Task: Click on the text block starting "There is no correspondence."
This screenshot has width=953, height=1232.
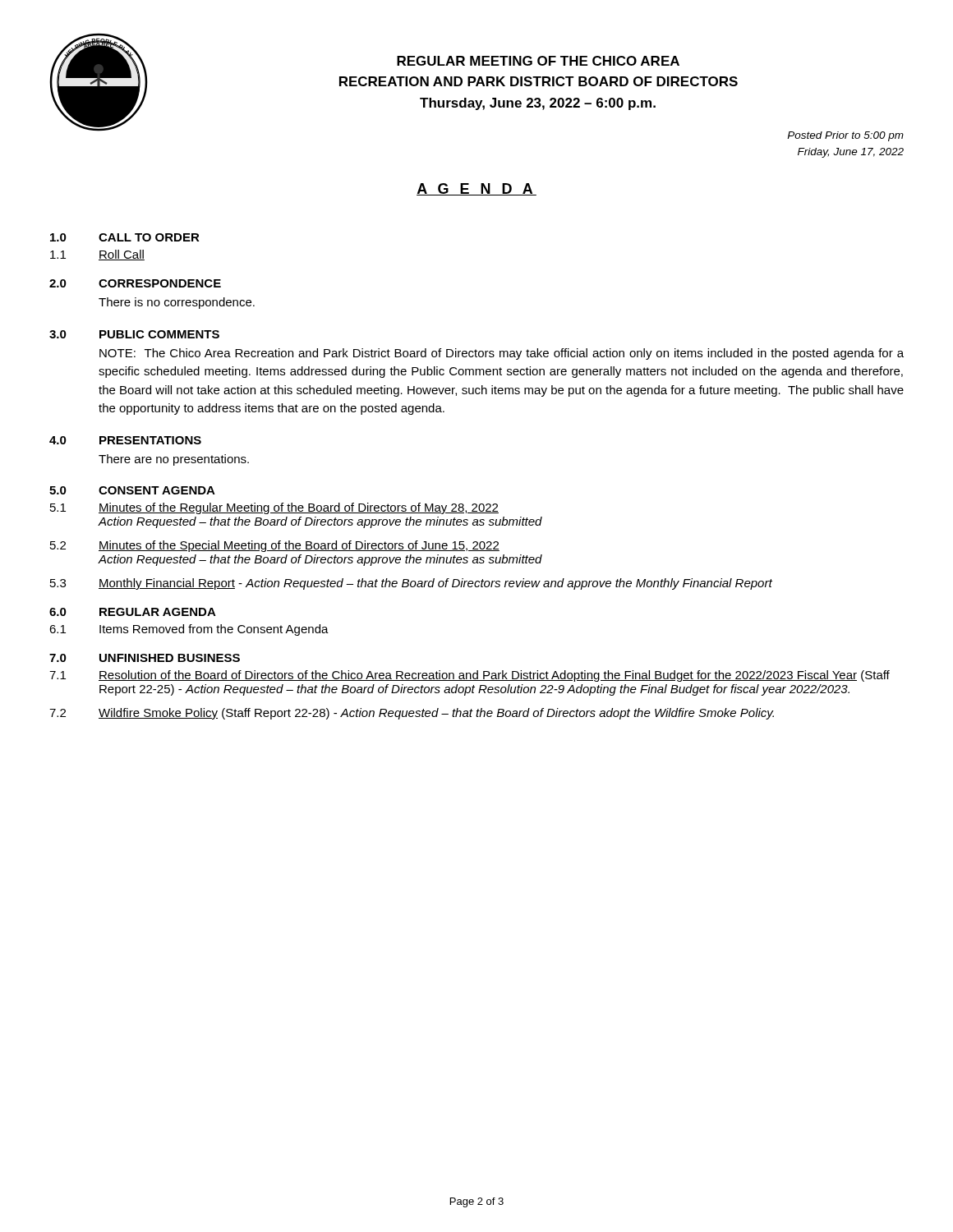Action: 177,302
